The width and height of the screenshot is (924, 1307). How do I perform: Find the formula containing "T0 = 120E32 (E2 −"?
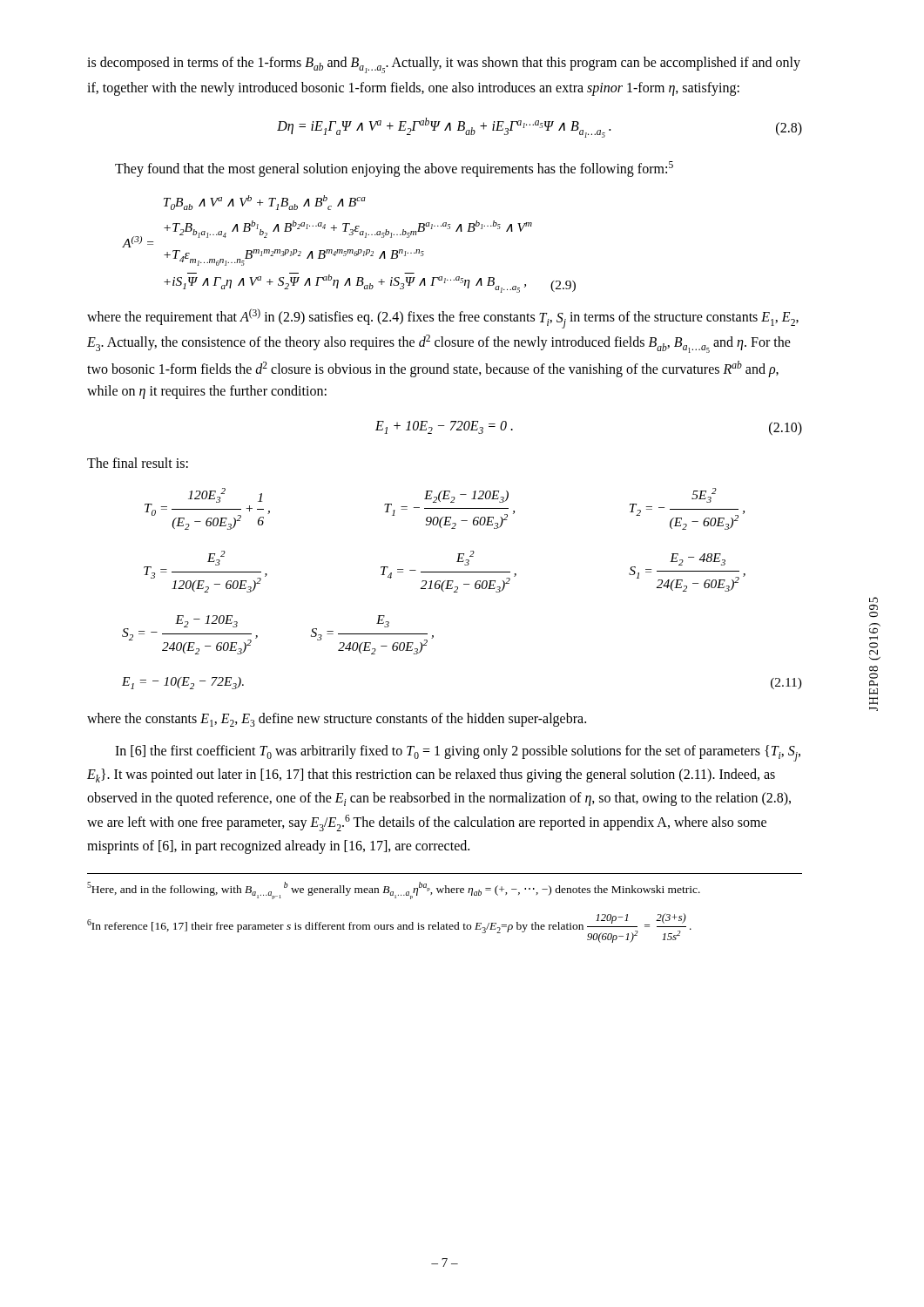coord(445,589)
